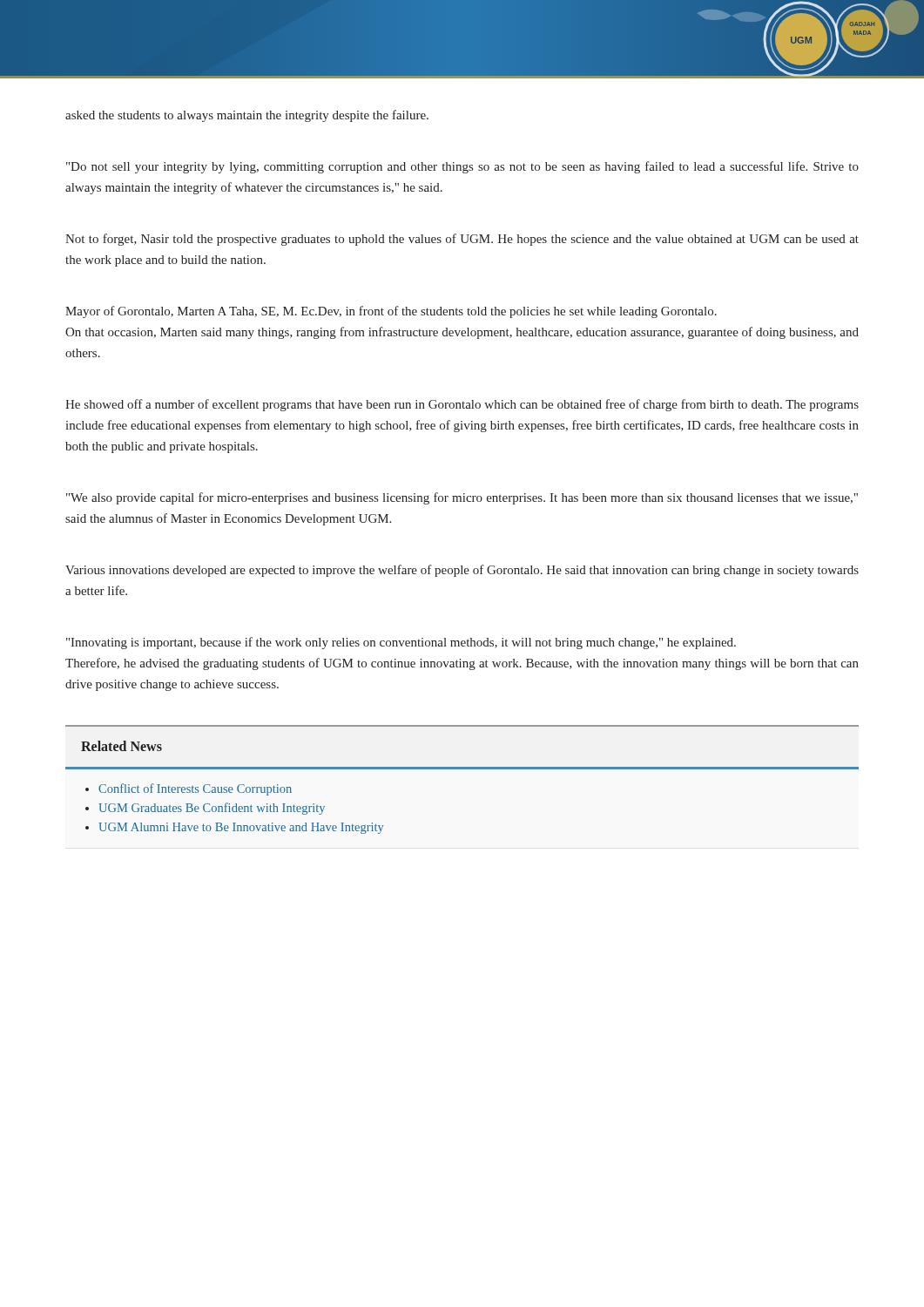Where is the passage that starts "Mayor of Gorontalo, Marten"?

(462, 332)
